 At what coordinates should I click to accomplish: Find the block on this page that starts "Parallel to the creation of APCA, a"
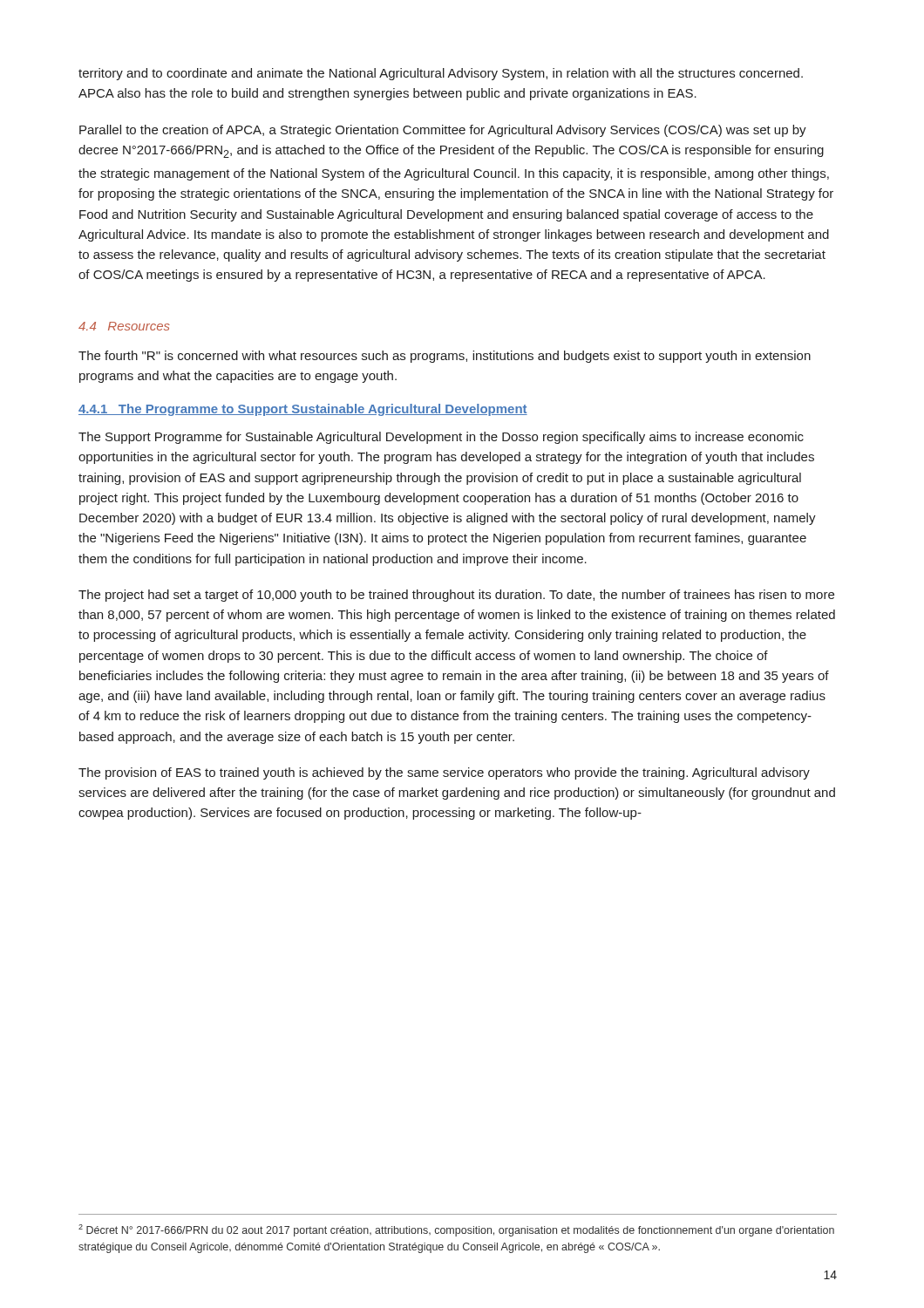pos(456,202)
